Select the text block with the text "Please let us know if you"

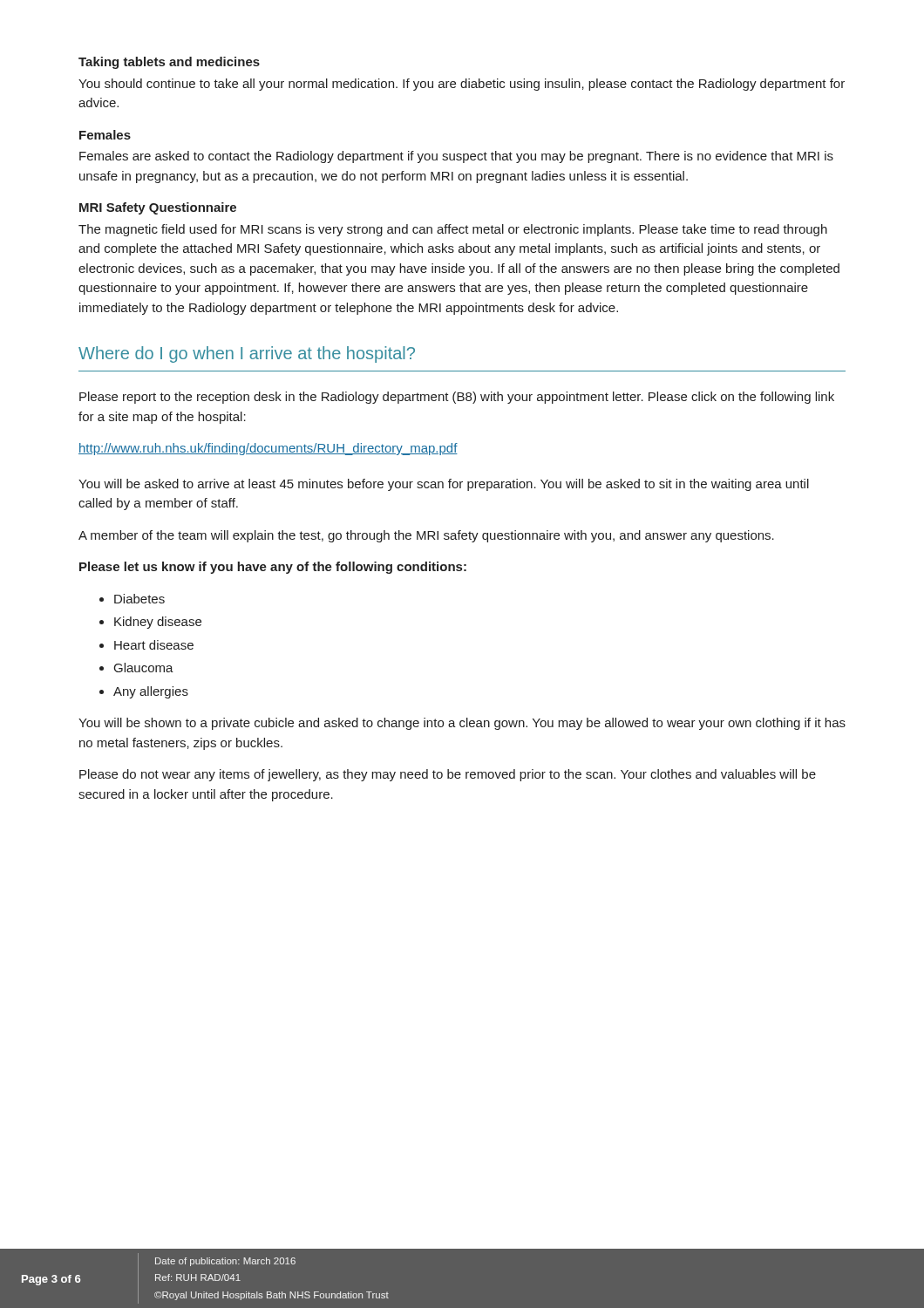click(x=462, y=567)
